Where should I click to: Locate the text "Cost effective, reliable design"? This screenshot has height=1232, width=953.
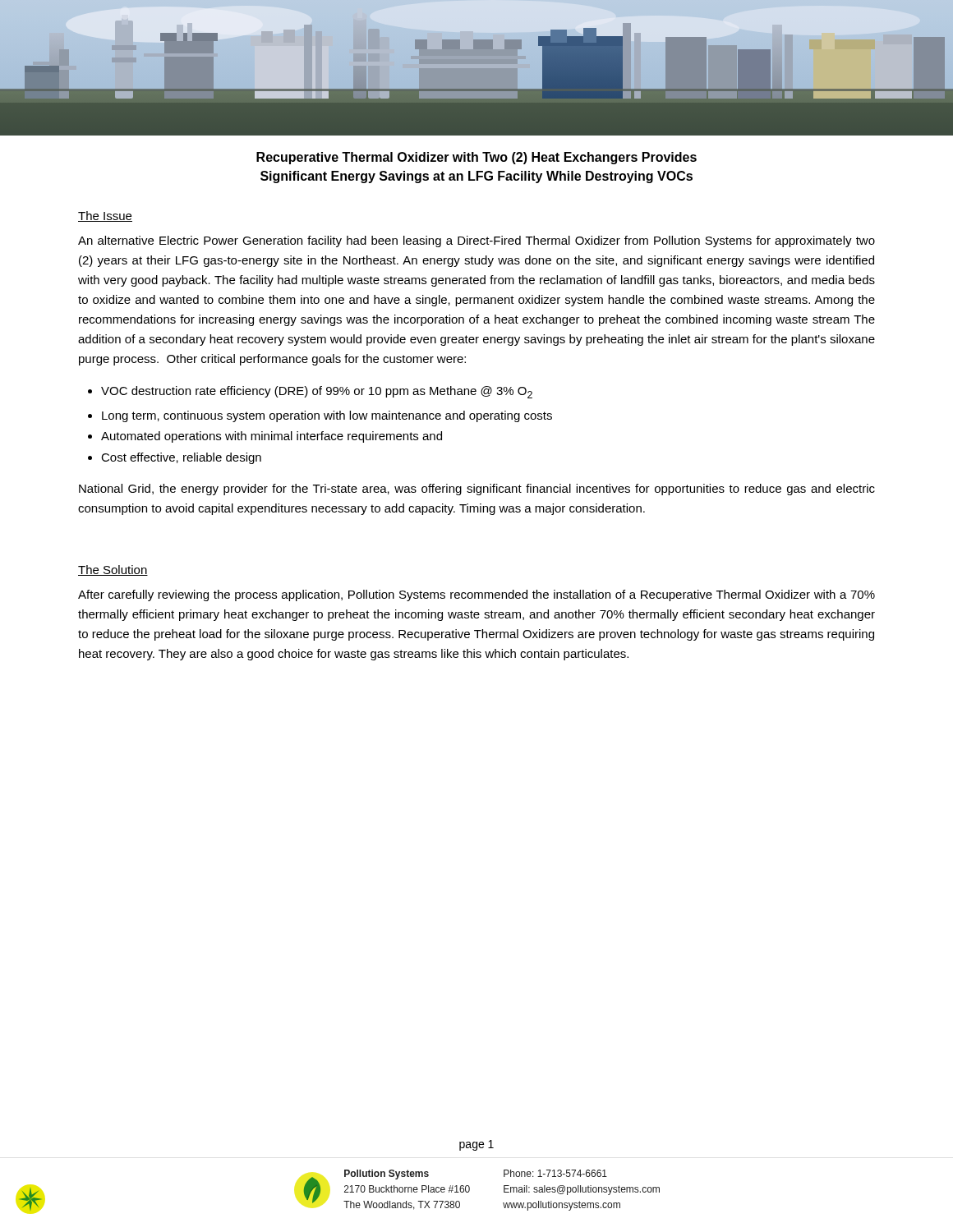(x=181, y=457)
